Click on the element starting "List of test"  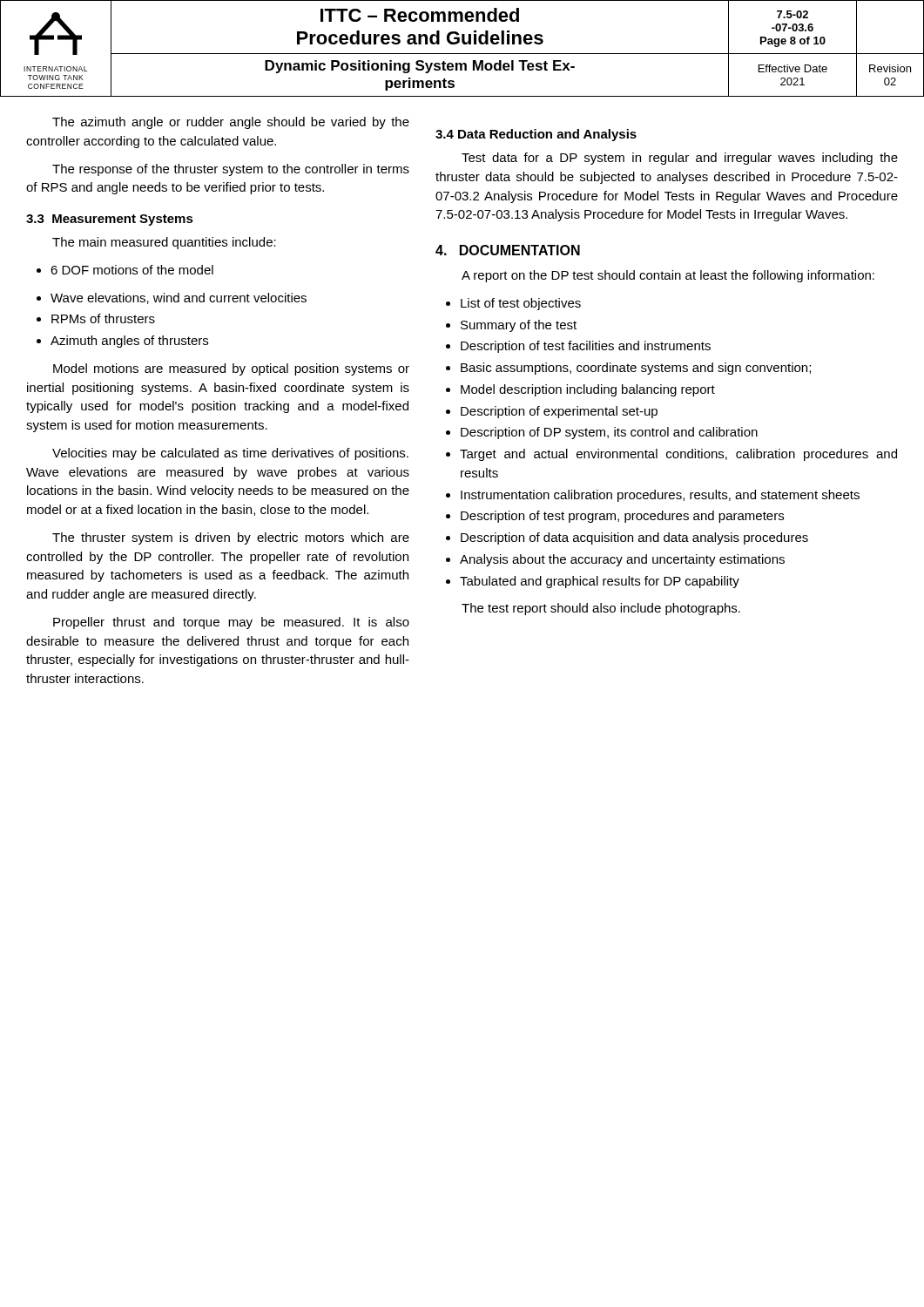click(x=513, y=304)
